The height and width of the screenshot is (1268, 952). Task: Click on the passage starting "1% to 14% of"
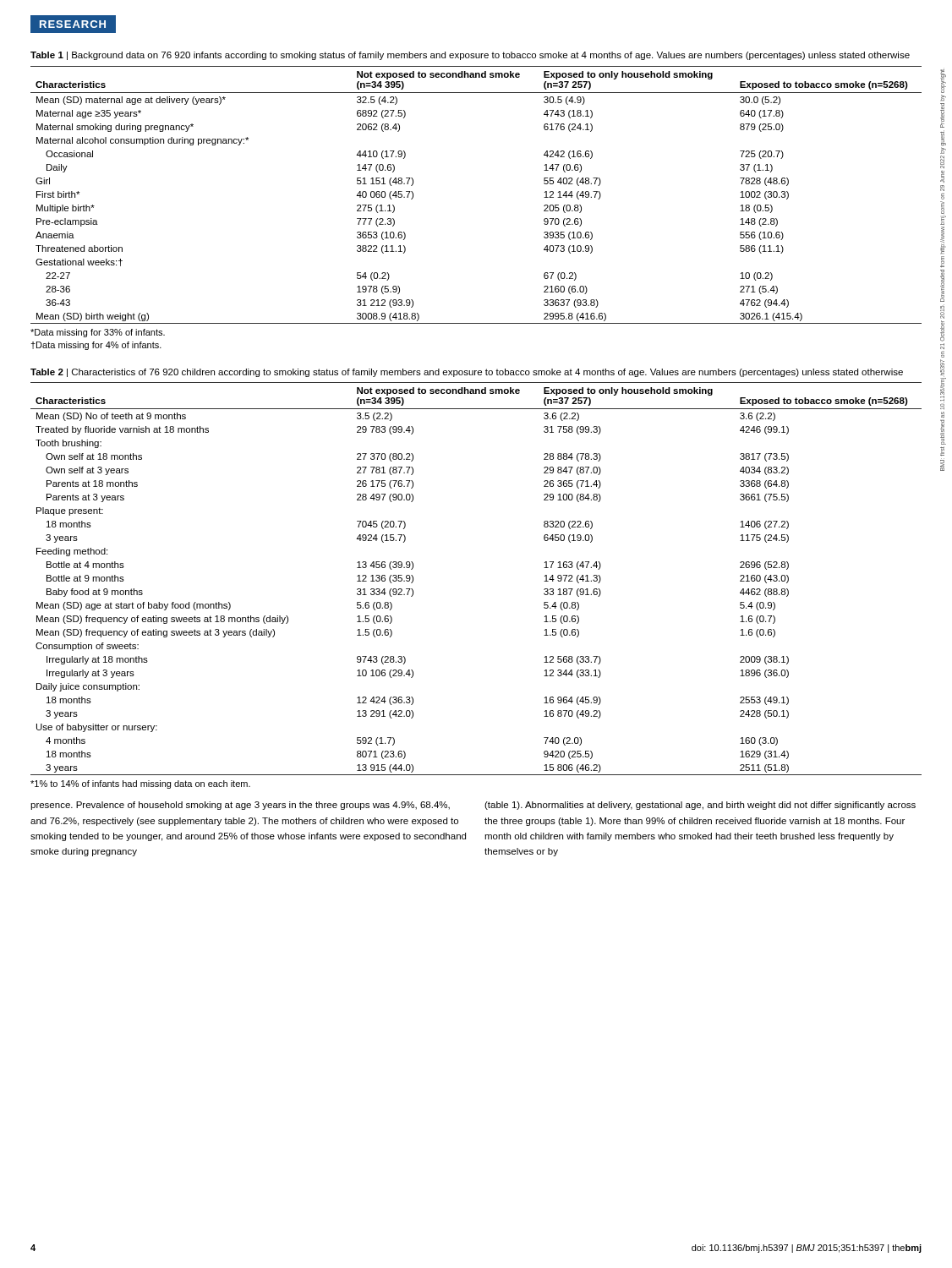(x=141, y=784)
